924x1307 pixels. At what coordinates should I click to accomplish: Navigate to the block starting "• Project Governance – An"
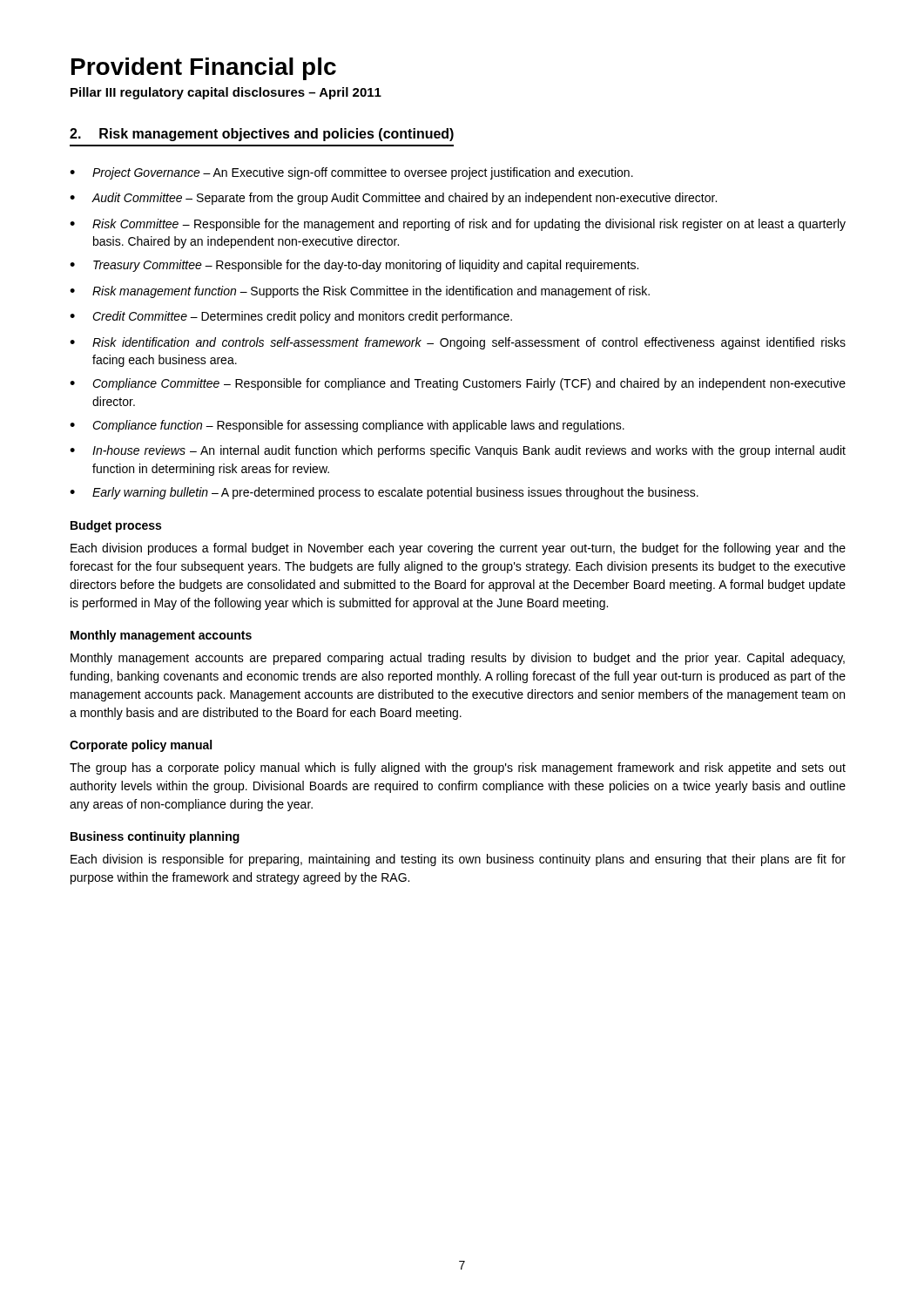point(458,174)
